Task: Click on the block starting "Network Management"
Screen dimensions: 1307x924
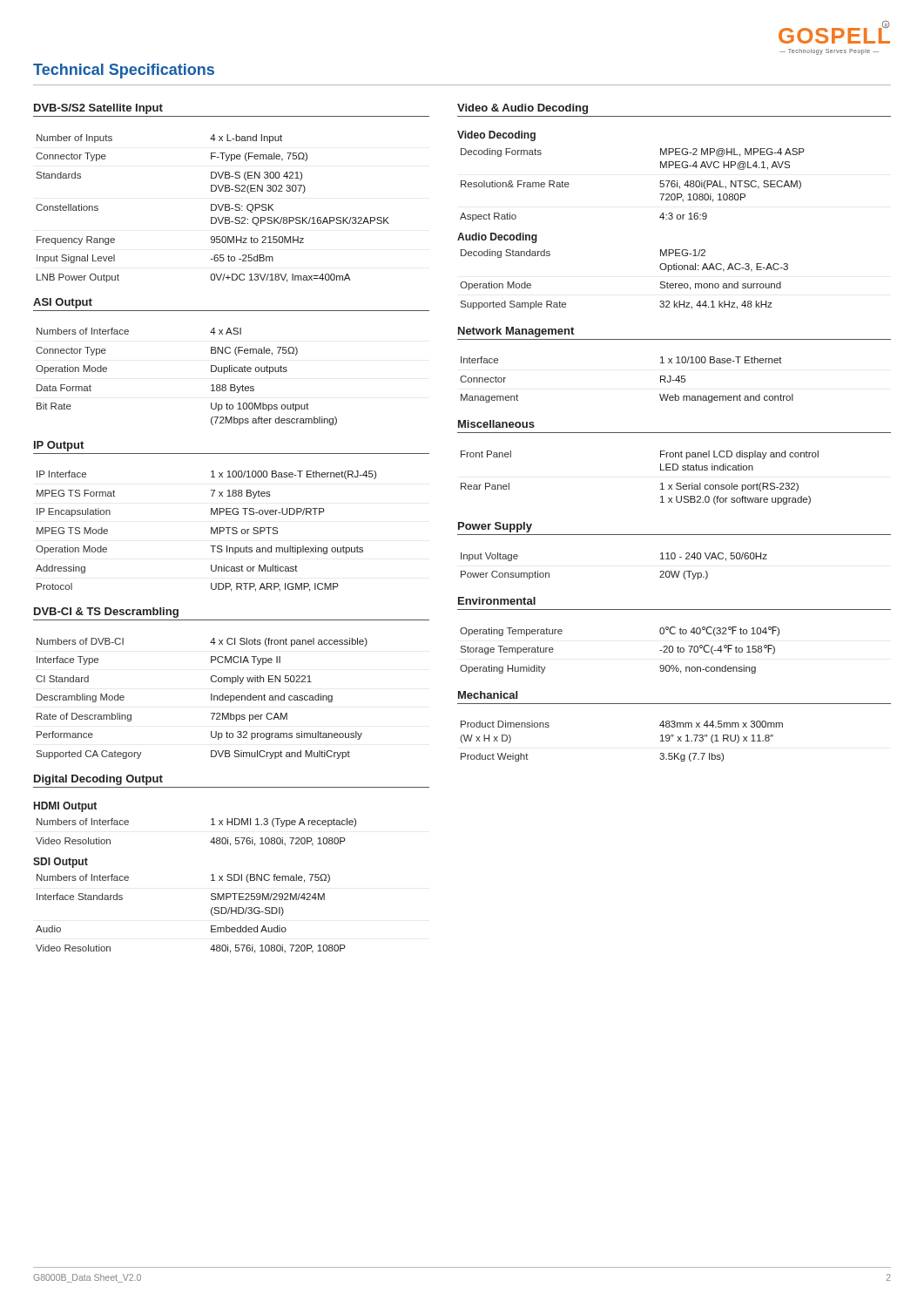Action: tap(674, 332)
